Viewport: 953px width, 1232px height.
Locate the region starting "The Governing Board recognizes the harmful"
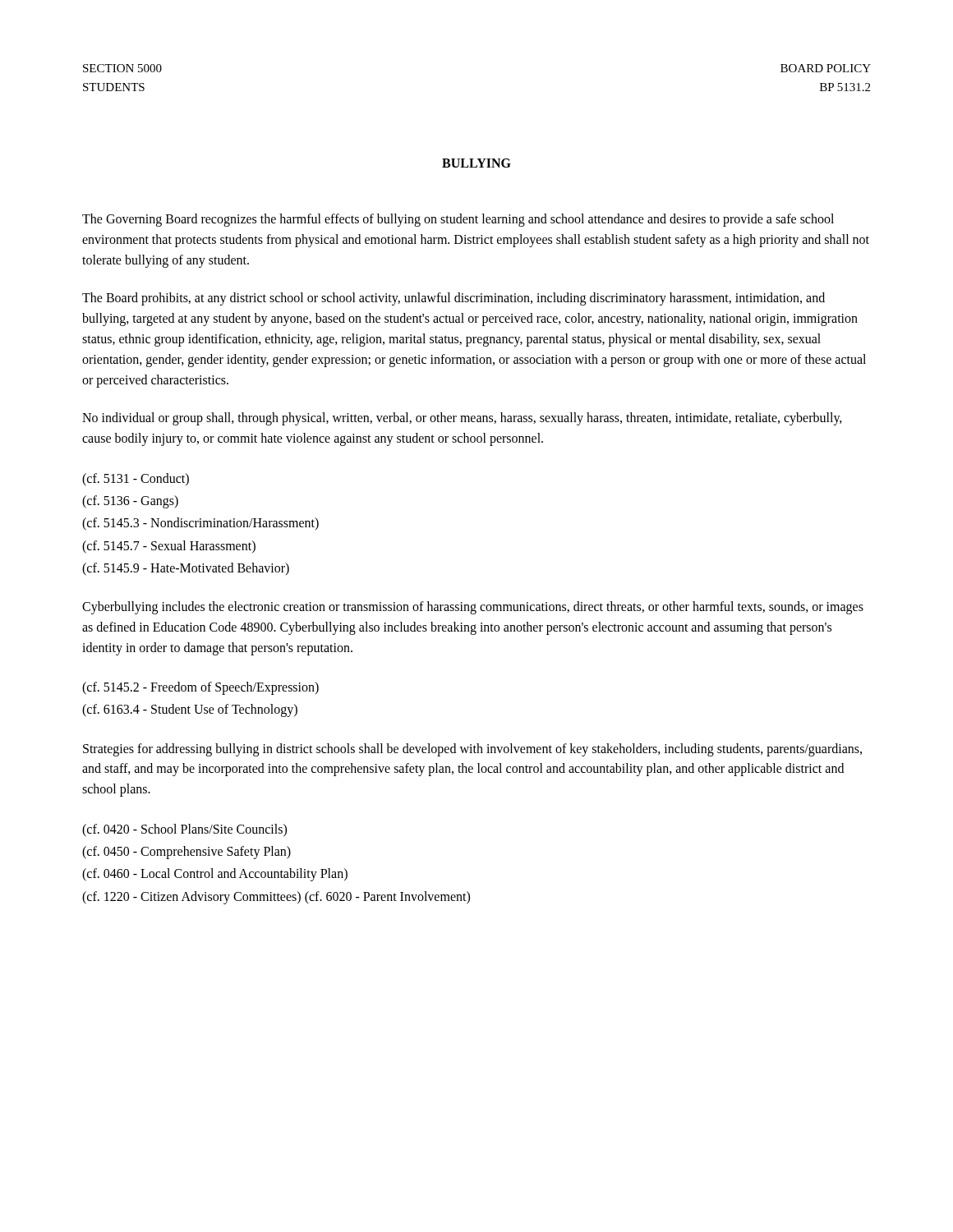476,240
